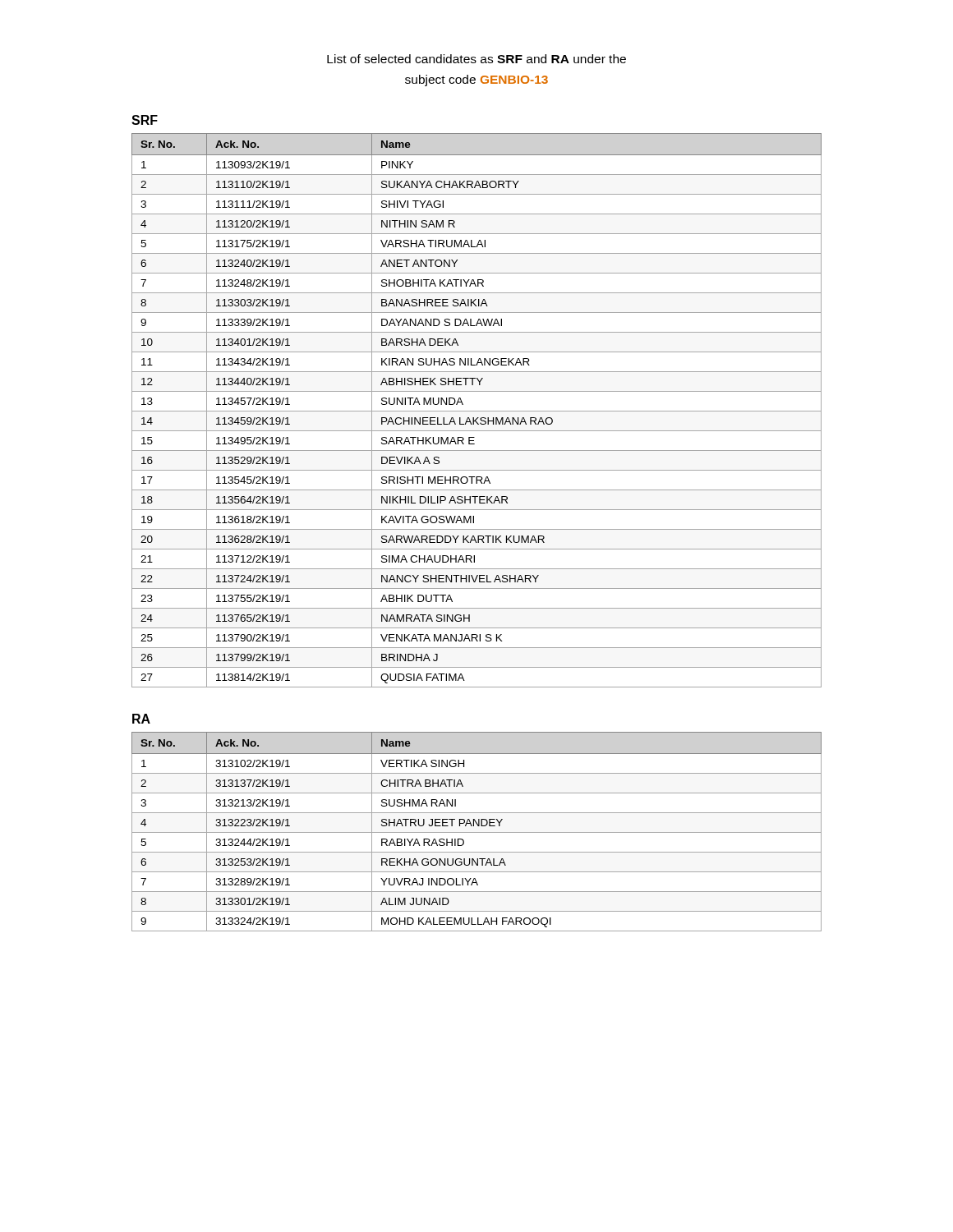
Task: Select the table that reads "SUSHMA RANI"
Action: [476, 831]
